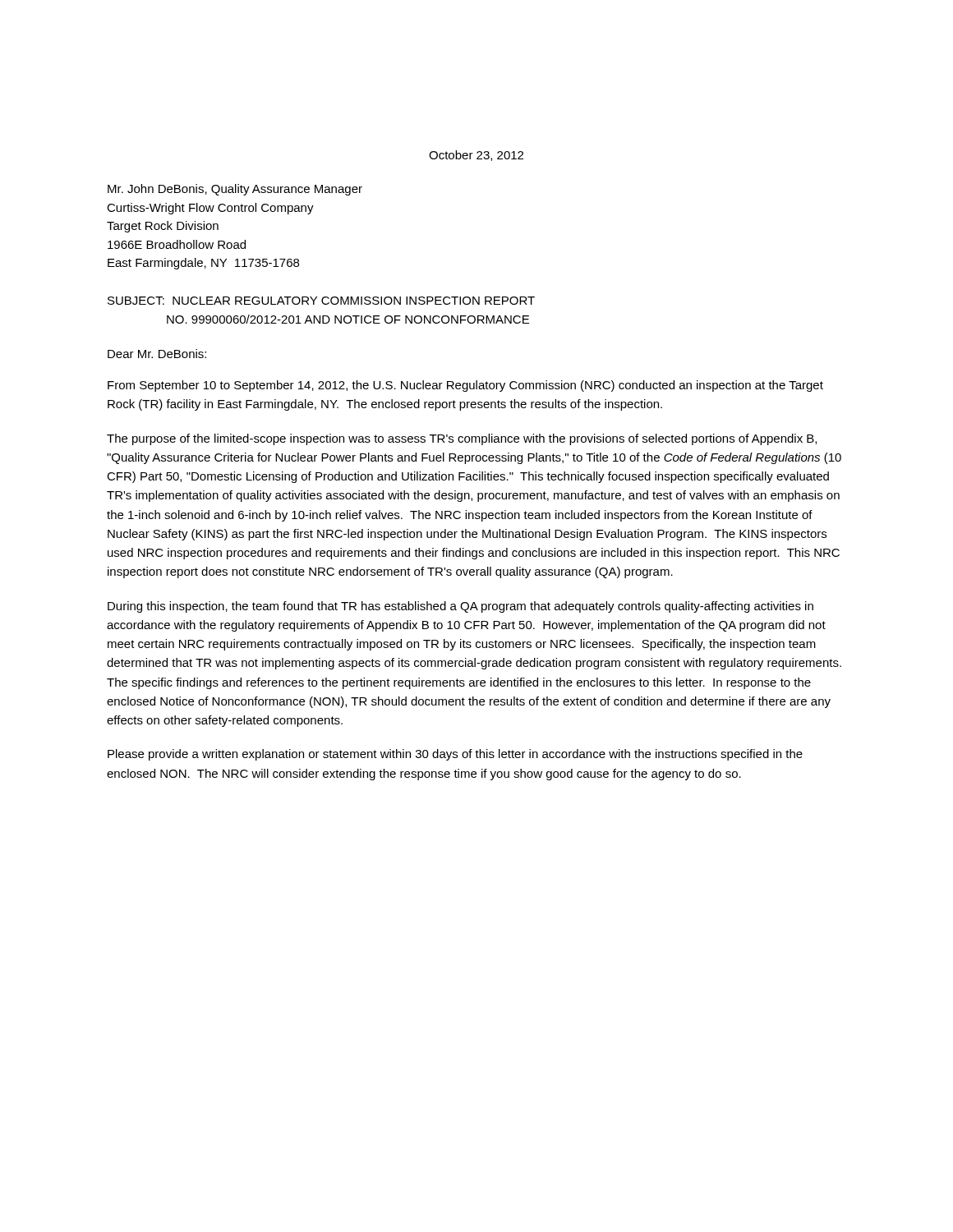Find the text block that reads "The purpose of the"
The image size is (953, 1232).
point(474,505)
